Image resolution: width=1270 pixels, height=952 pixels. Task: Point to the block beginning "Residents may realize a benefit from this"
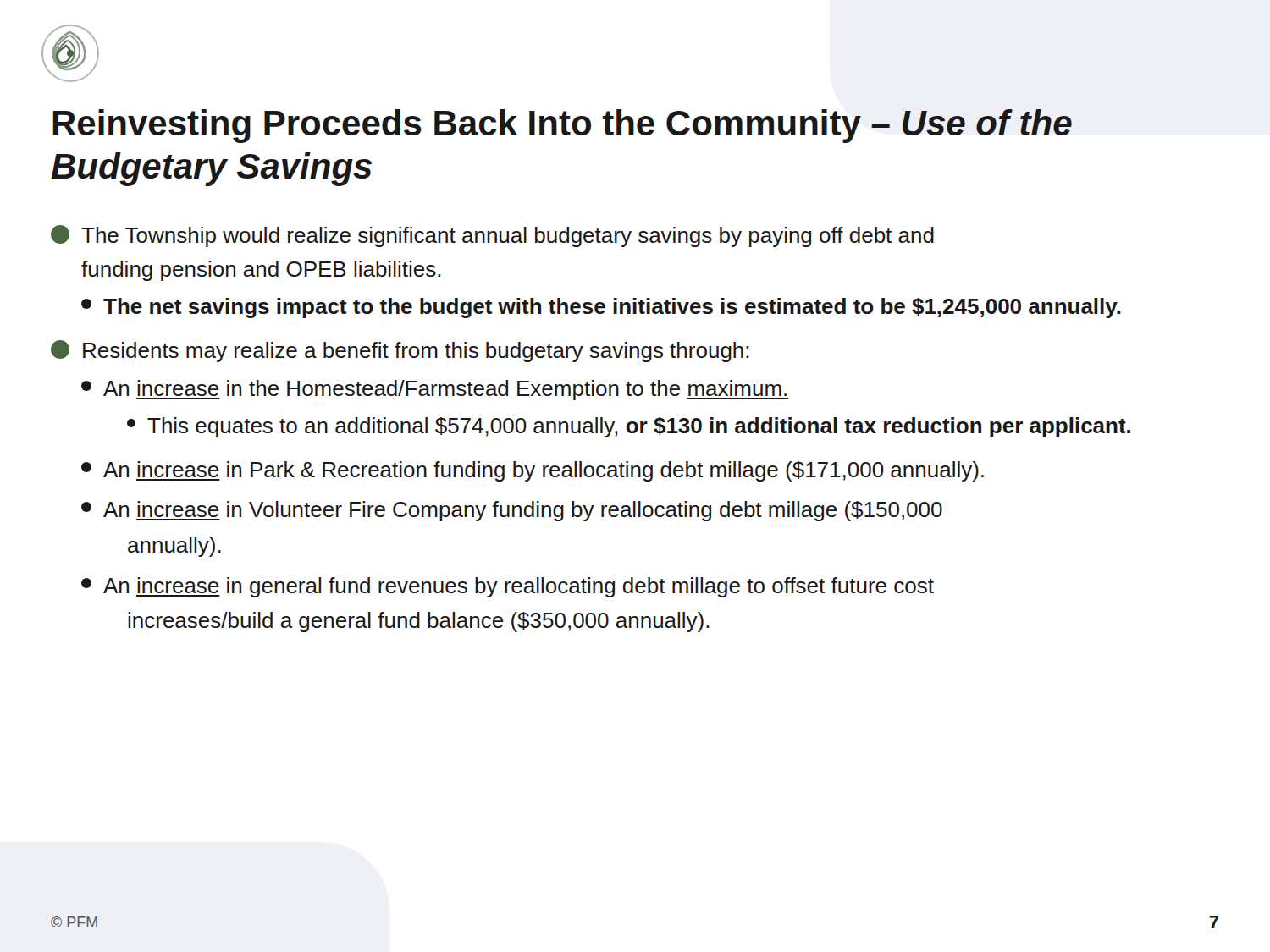(x=635, y=351)
